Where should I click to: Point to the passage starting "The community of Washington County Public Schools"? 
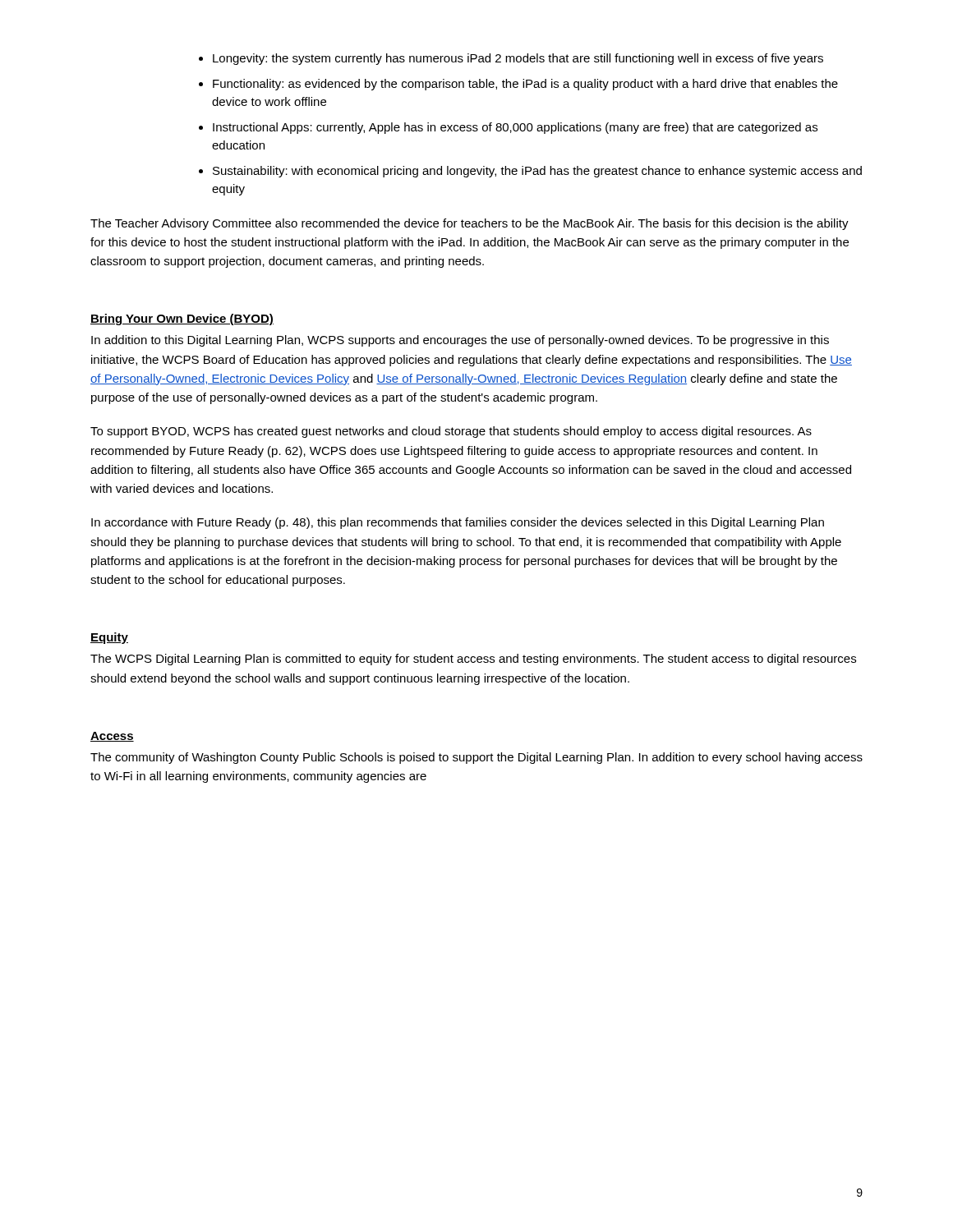(476, 766)
